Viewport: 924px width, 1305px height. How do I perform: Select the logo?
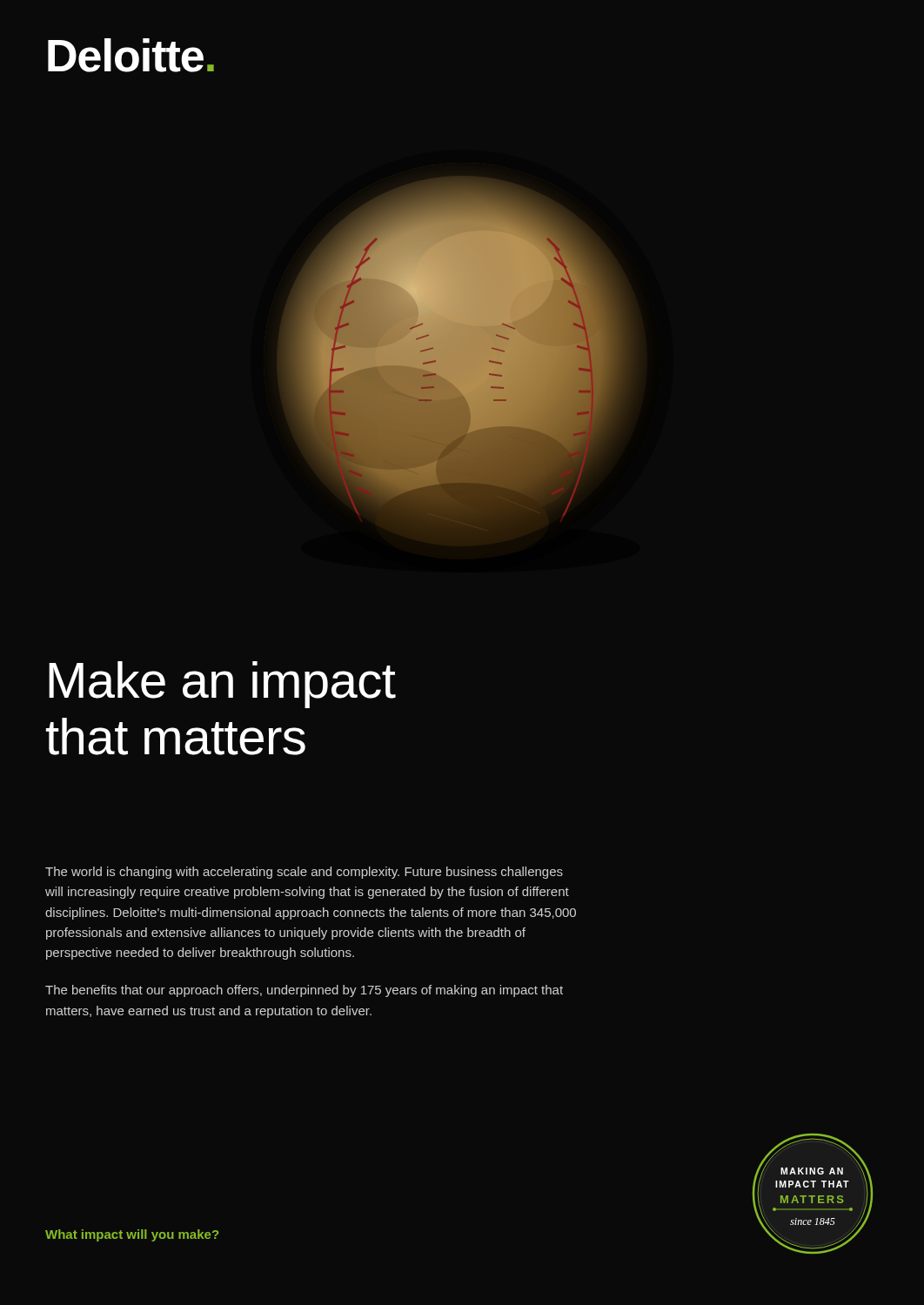813,1194
